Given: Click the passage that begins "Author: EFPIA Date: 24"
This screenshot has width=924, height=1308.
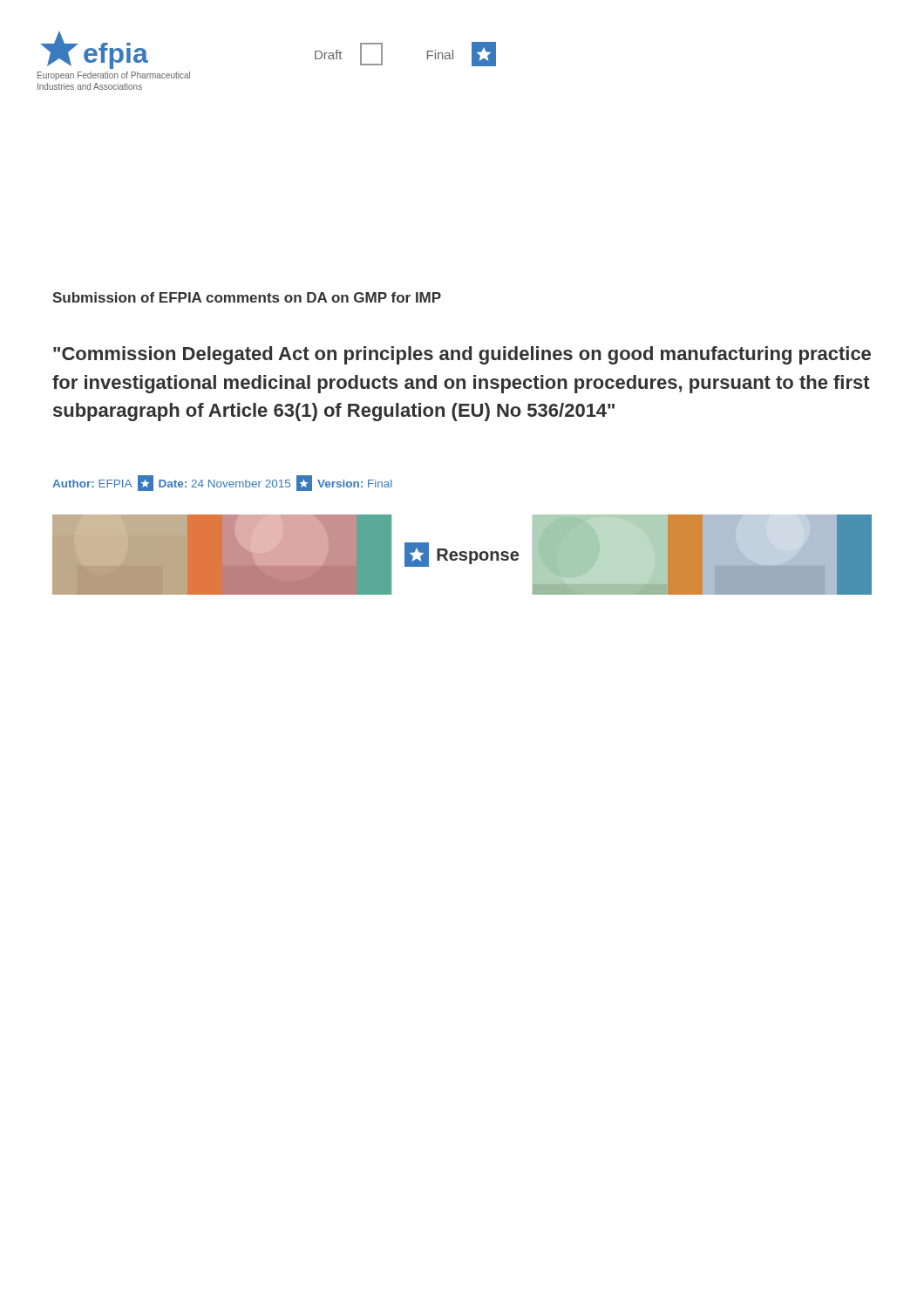Looking at the screenshot, I should click(222, 483).
